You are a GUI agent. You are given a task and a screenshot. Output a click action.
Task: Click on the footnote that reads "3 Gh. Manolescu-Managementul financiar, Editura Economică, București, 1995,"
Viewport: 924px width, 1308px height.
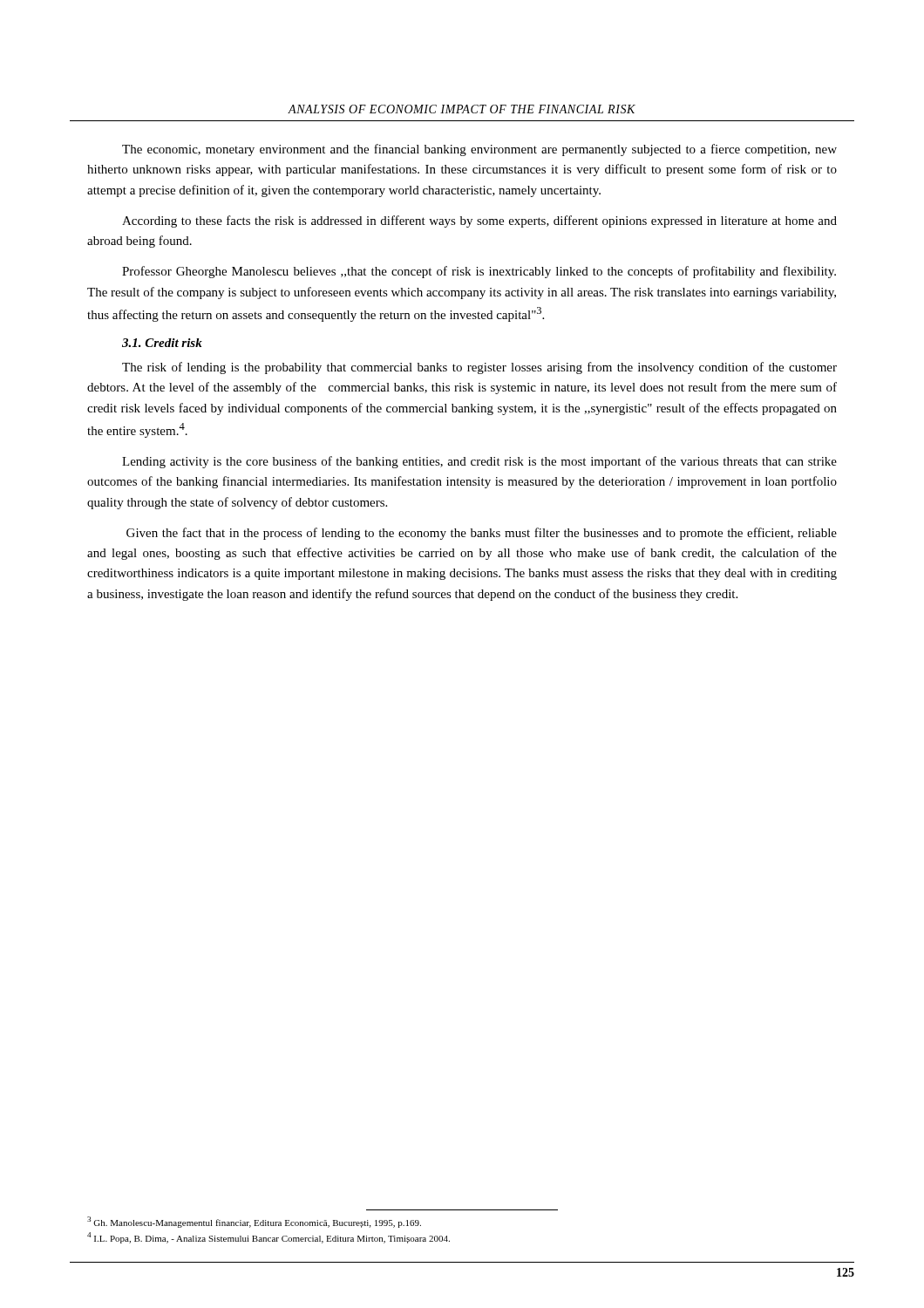tap(269, 1229)
